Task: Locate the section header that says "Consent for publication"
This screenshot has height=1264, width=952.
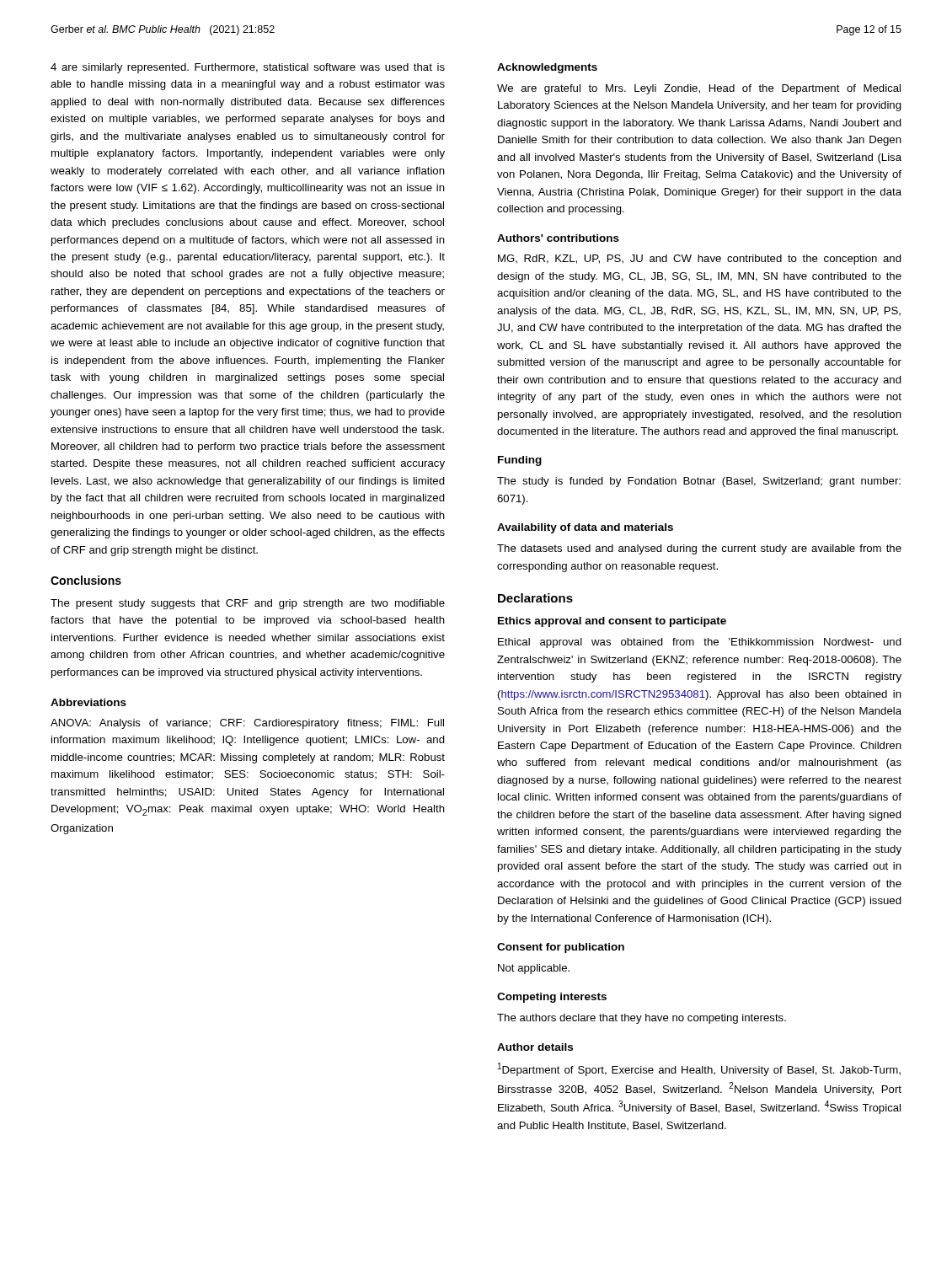Action: (561, 947)
